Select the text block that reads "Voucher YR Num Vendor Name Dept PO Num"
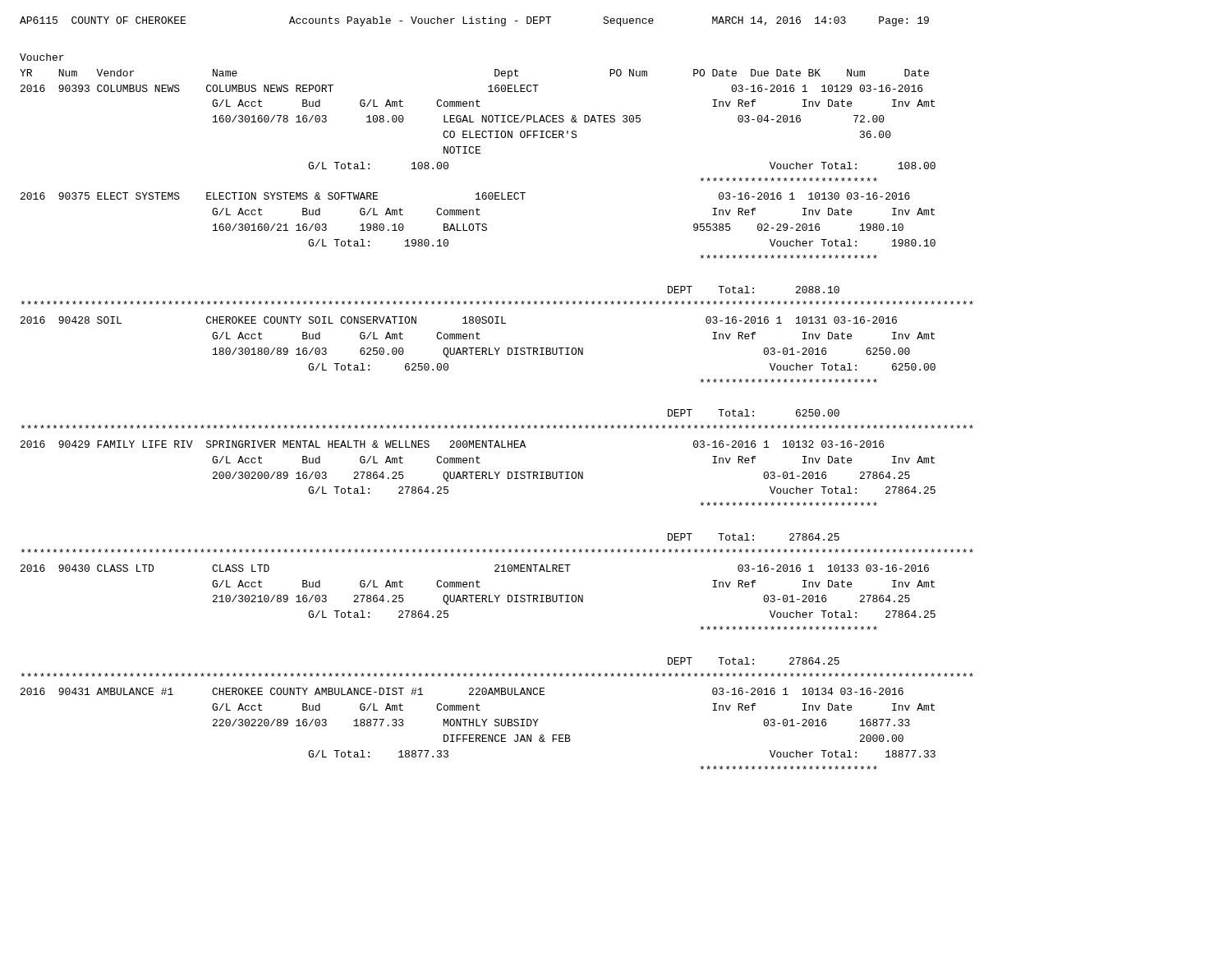The image size is (1232, 953). click(x=616, y=66)
